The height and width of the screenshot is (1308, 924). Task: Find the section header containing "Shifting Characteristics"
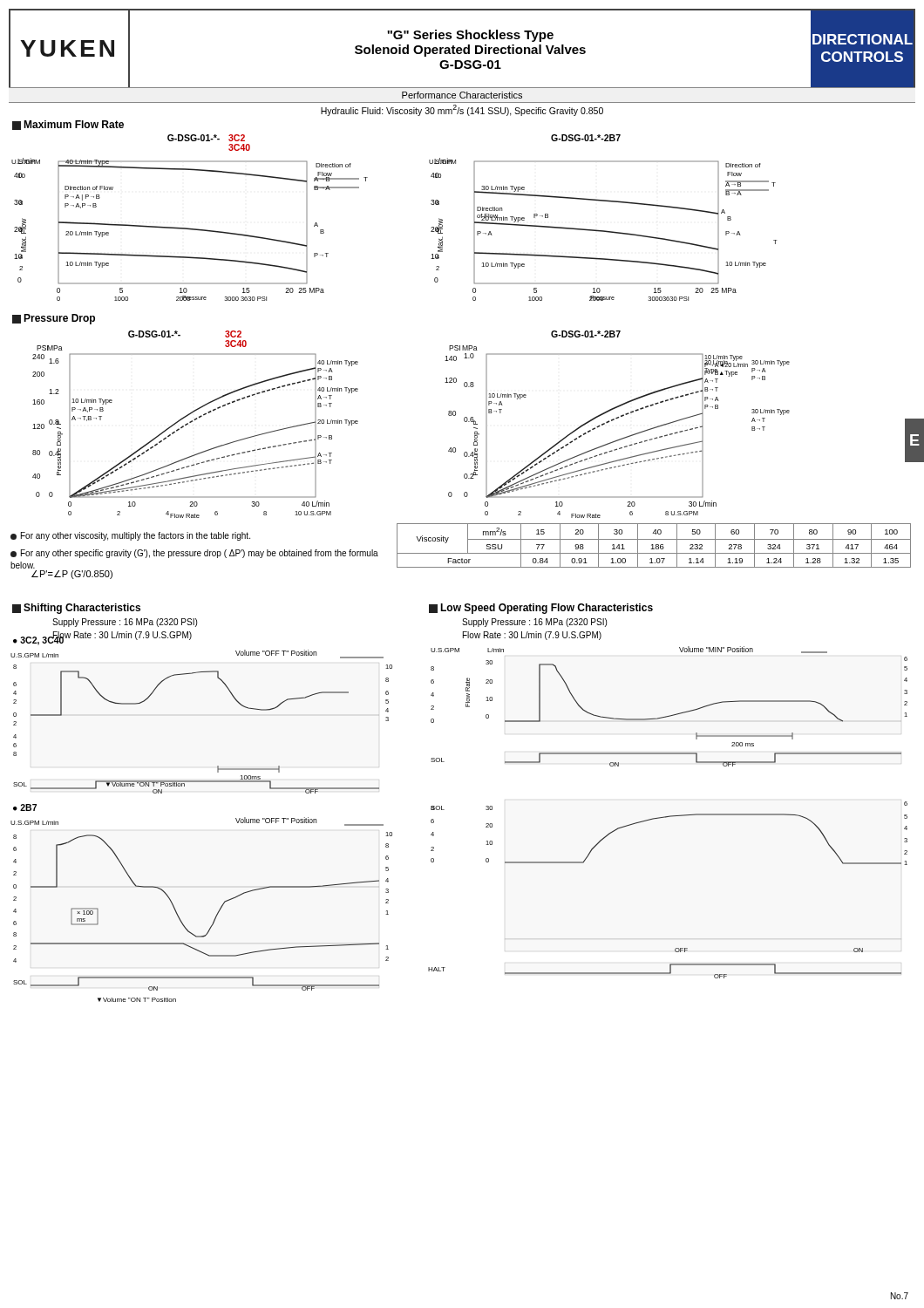pyautogui.click(x=77, y=608)
